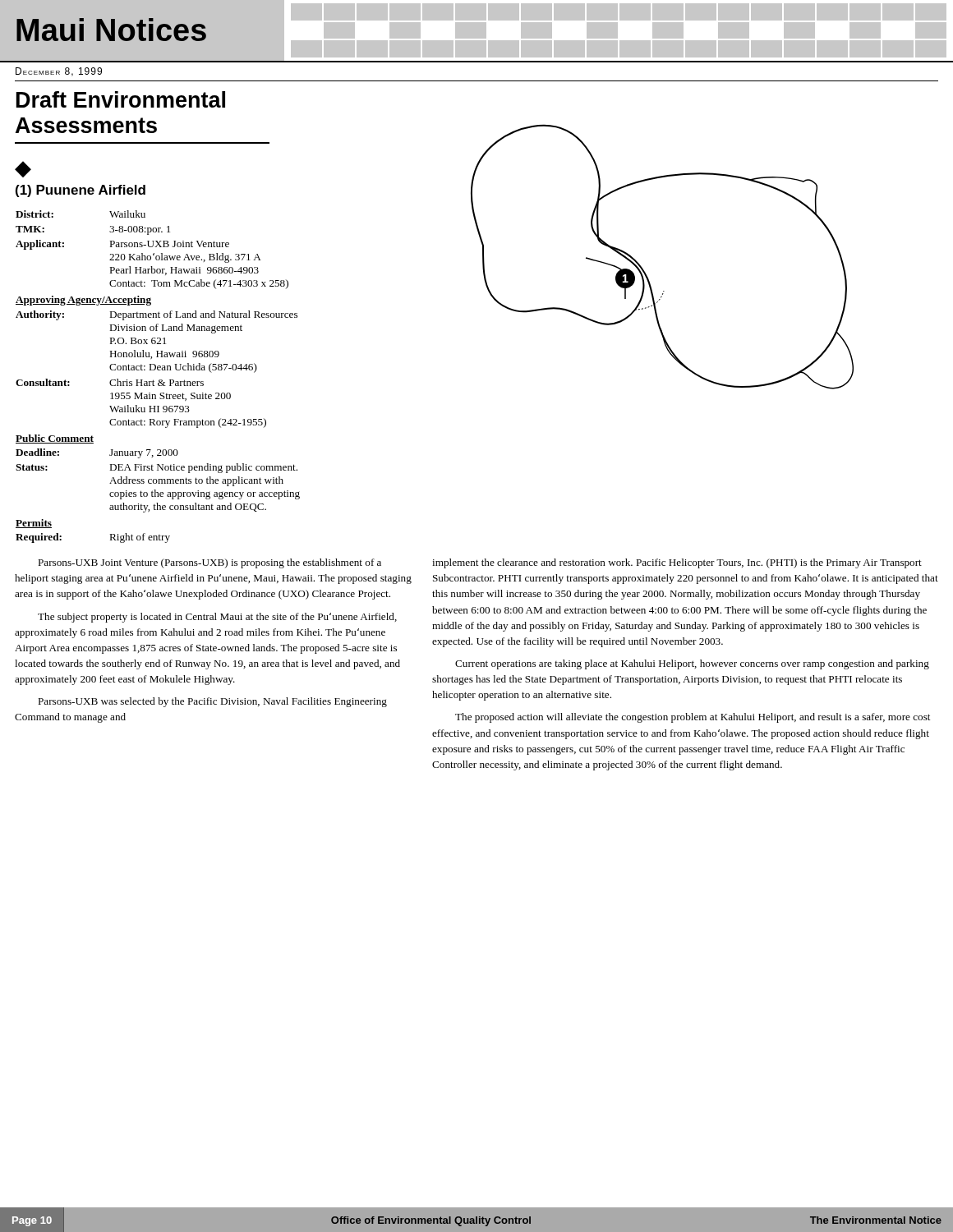Select the map

(668, 254)
